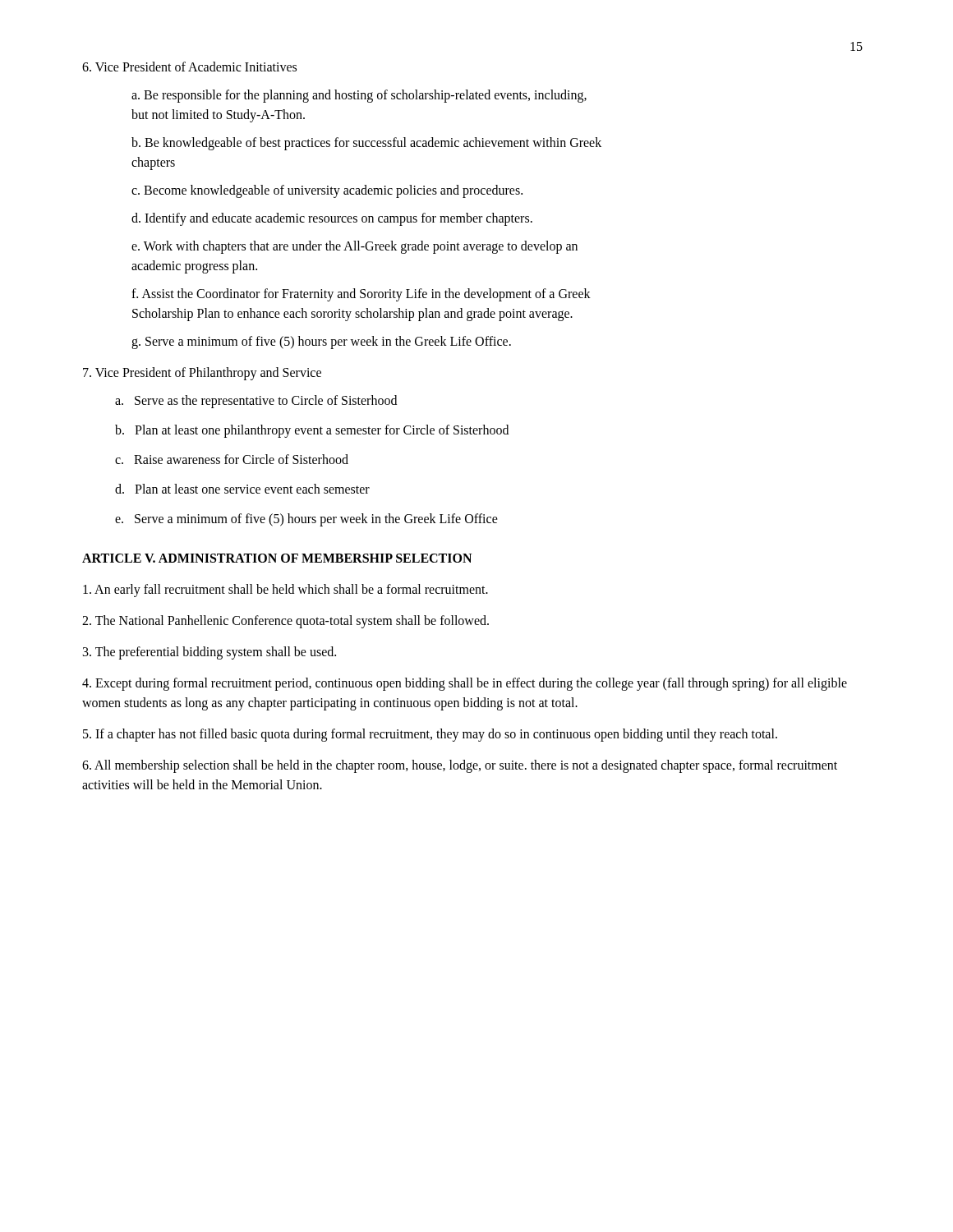Navigate to the region starting "d. Plan at least one service event each"
Viewport: 953px width, 1232px height.
pos(242,489)
